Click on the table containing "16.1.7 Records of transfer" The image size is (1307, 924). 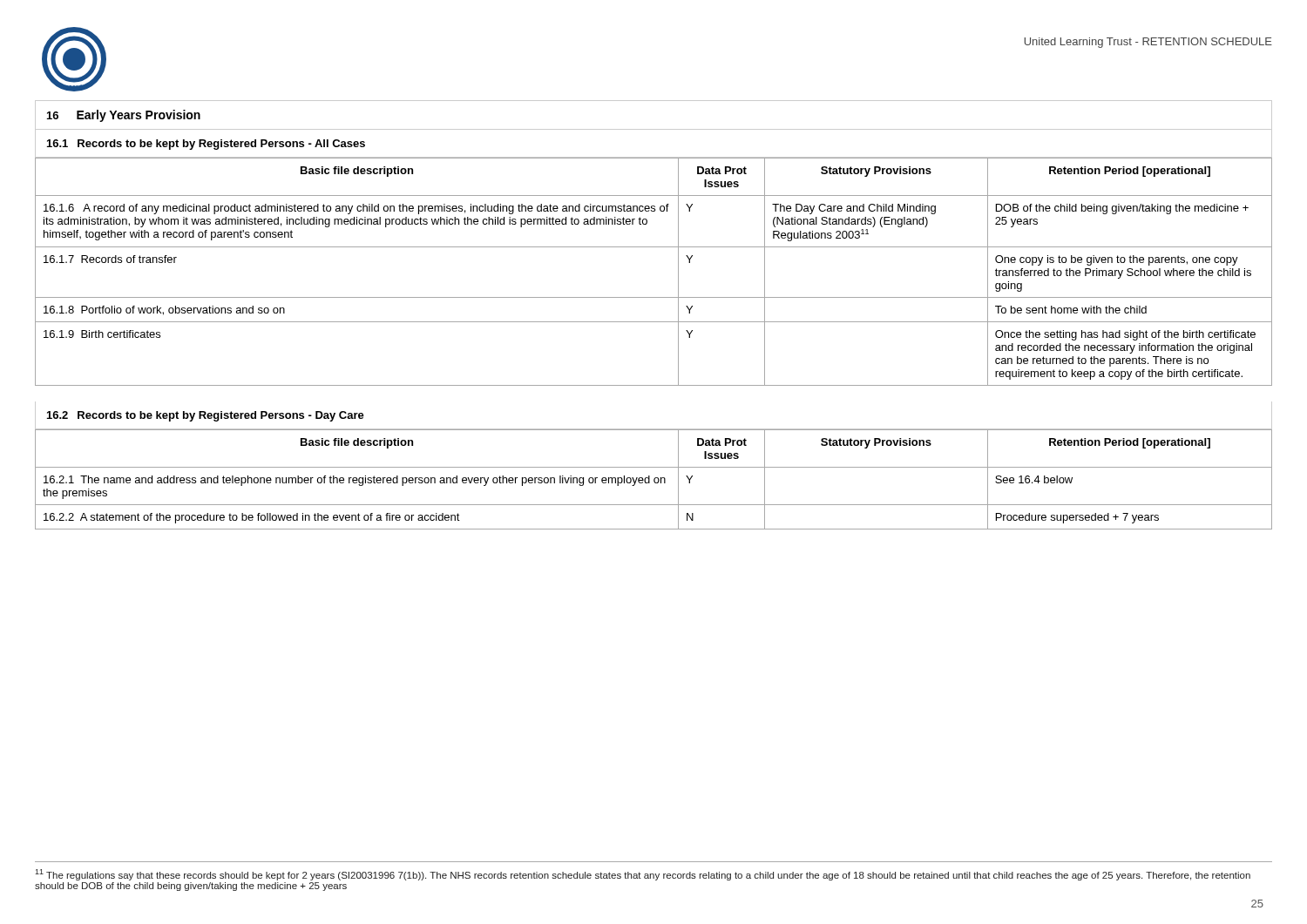pyautogui.click(x=654, y=272)
